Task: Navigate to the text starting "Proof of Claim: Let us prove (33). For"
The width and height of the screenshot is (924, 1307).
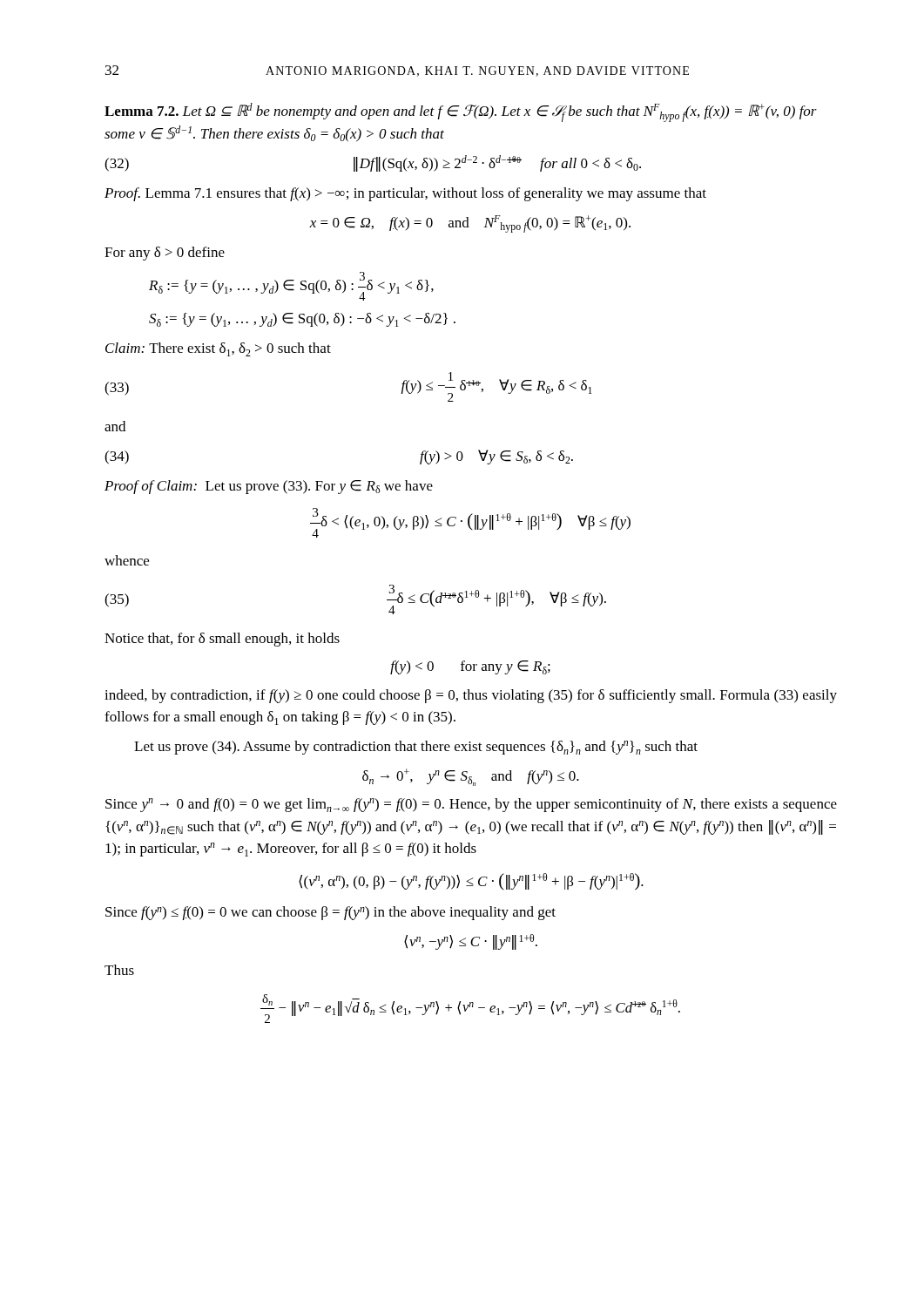Action: [269, 487]
